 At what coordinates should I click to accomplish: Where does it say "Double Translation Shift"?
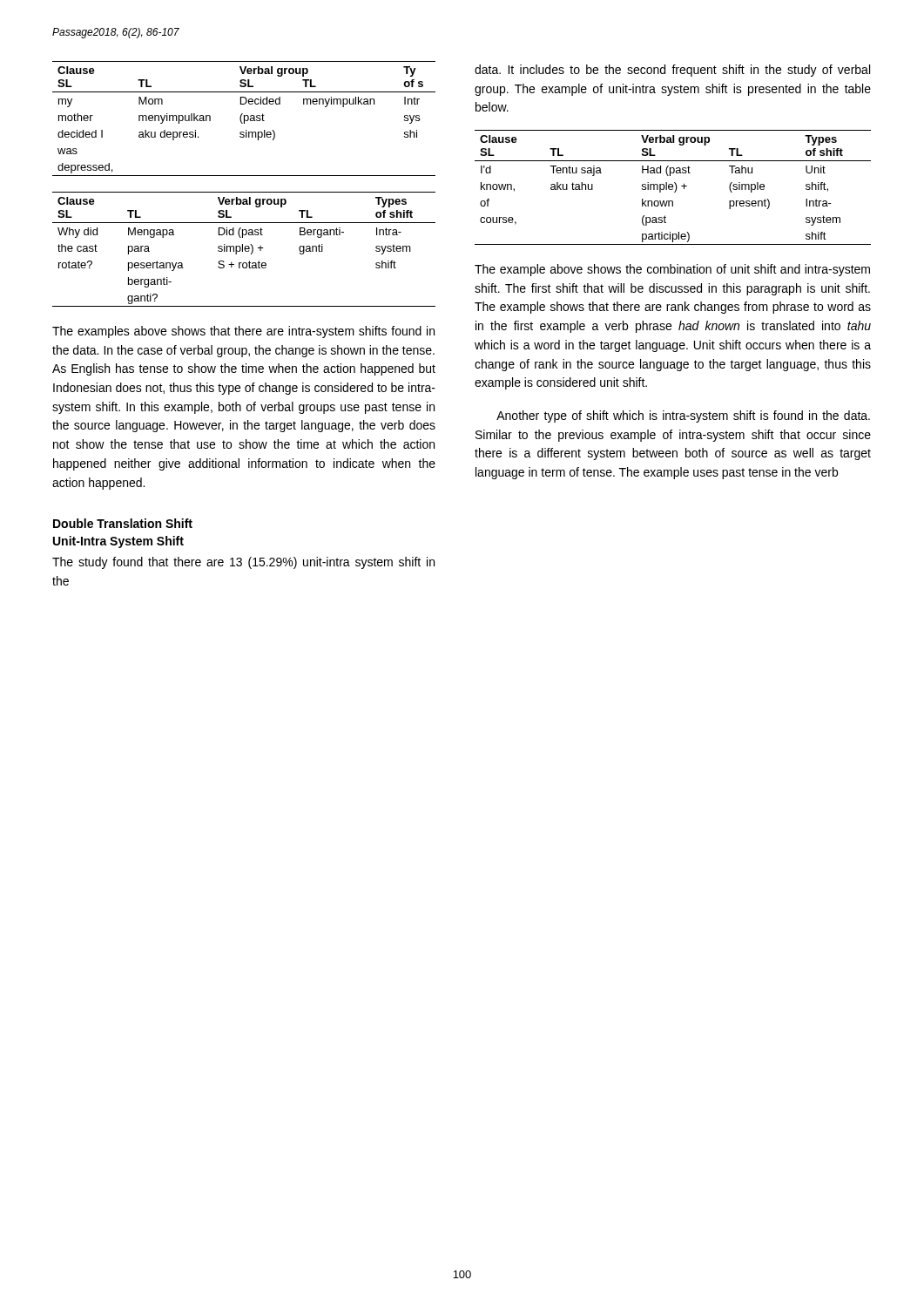(122, 524)
